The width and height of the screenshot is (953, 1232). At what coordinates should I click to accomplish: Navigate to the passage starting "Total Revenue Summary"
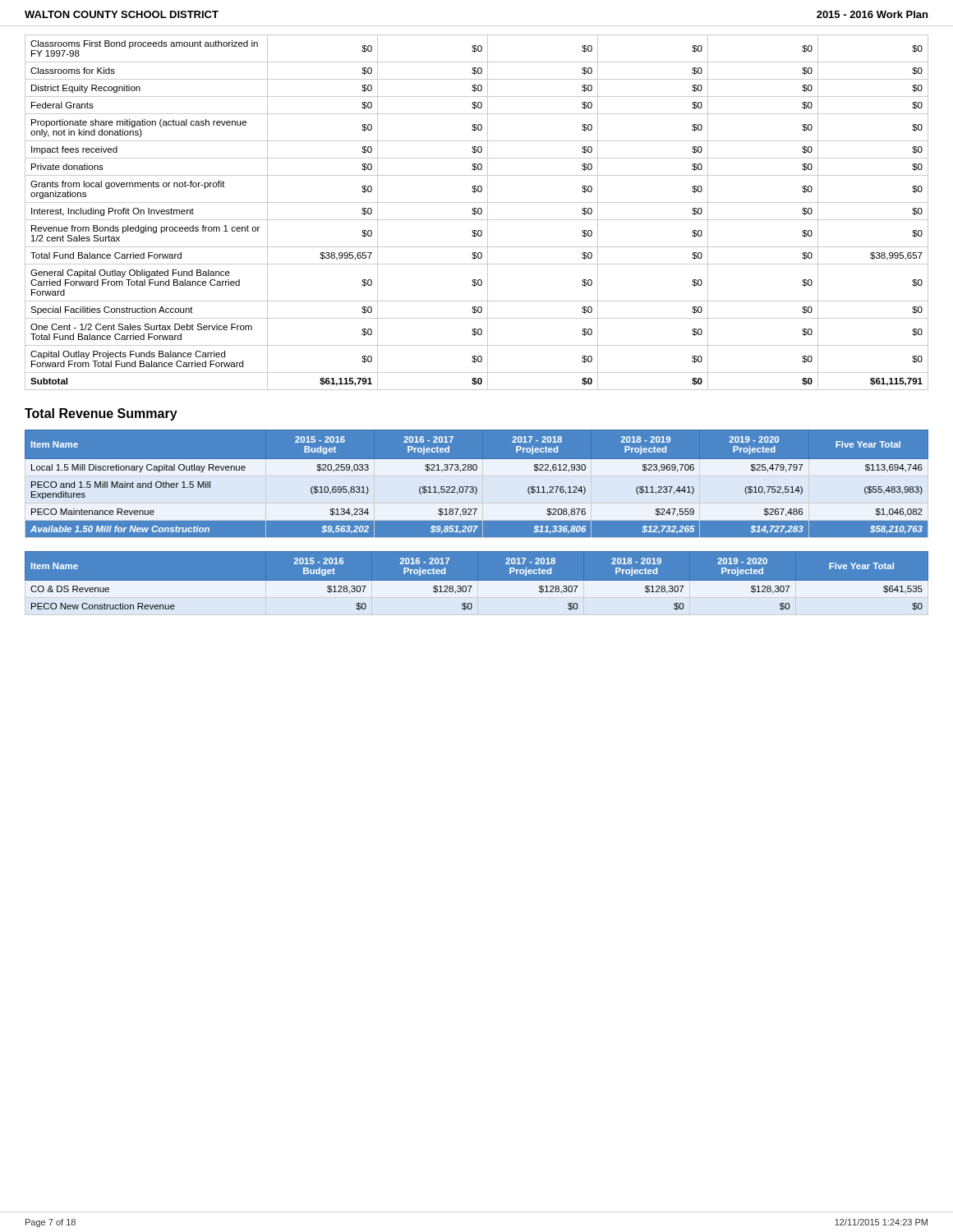(101, 414)
